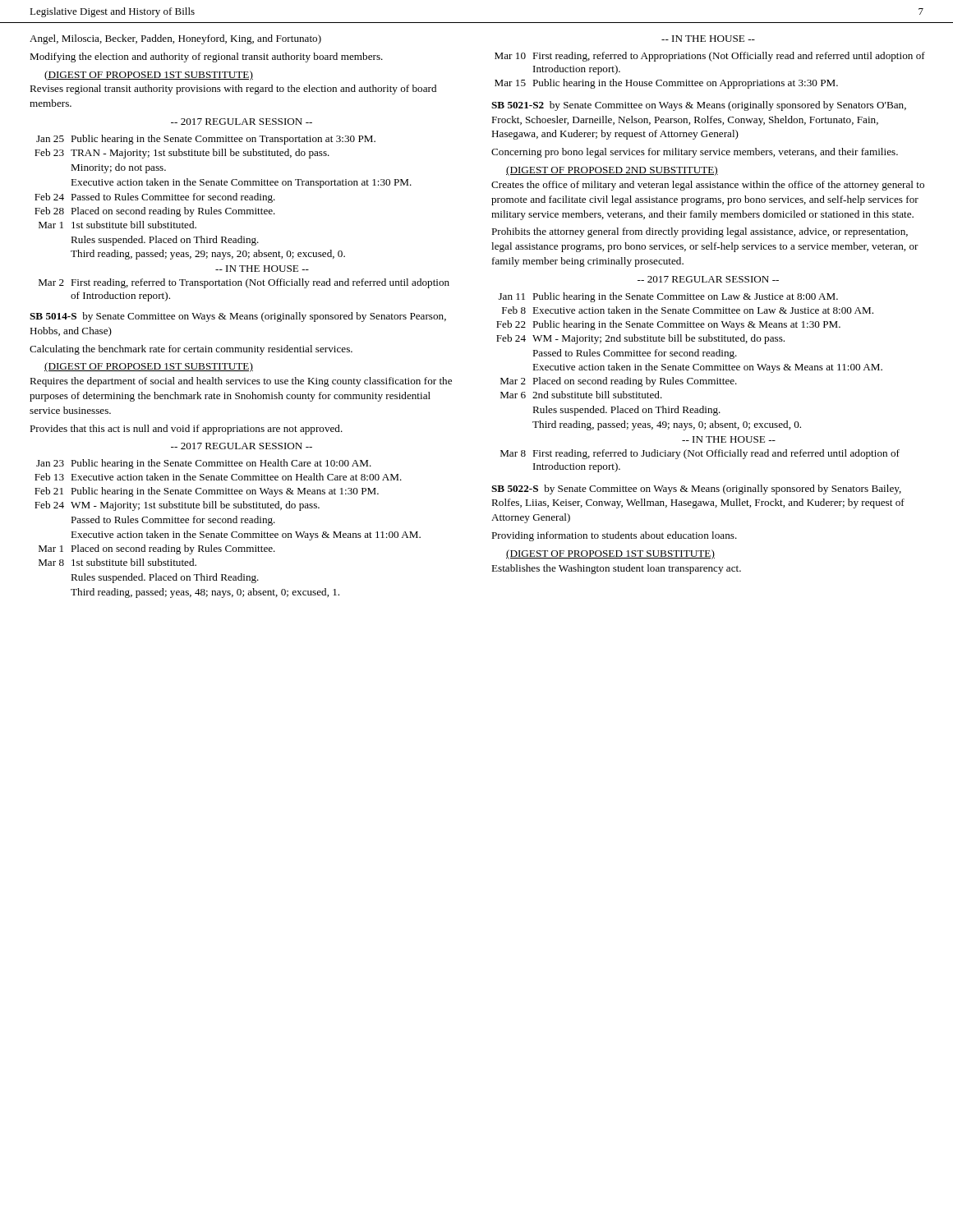Find the text starting "(DIGEST OF PROPOSED 2ND"
The width and height of the screenshot is (953, 1232).
(x=708, y=192)
